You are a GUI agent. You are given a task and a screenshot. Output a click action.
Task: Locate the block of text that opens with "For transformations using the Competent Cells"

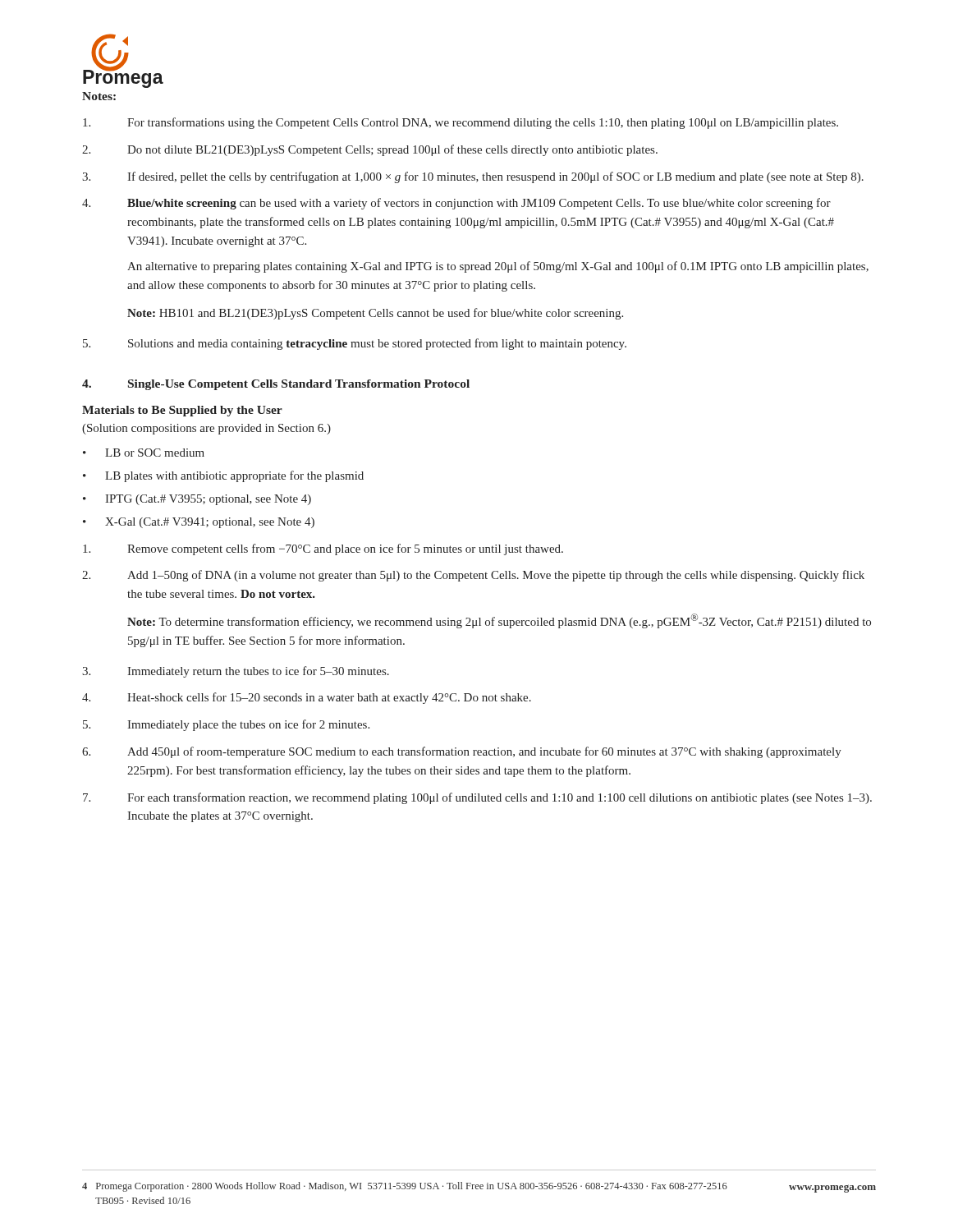click(479, 123)
